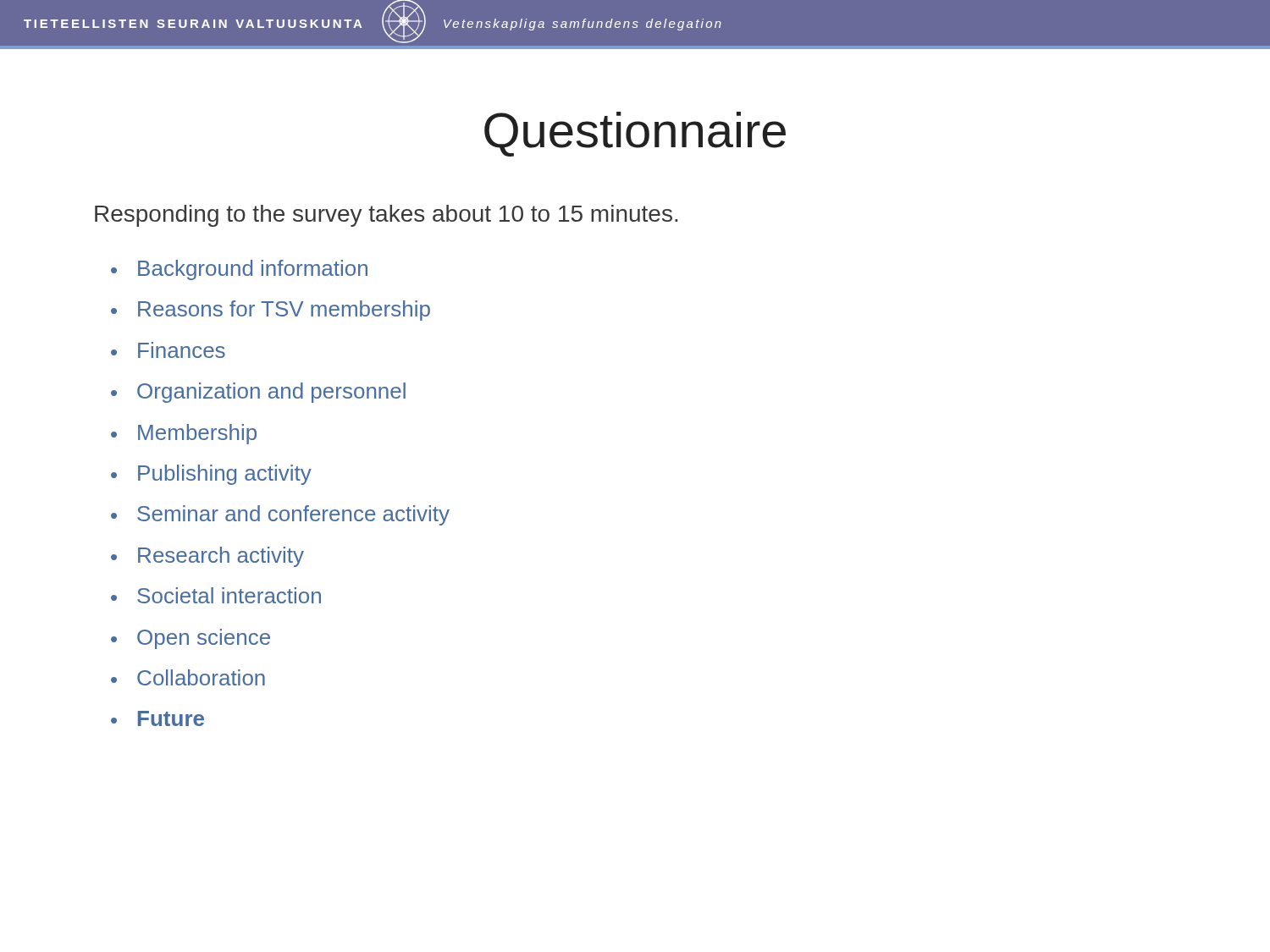Image resolution: width=1270 pixels, height=952 pixels.
Task: Click on the list item containing "• Collaboration"
Action: coord(188,679)
